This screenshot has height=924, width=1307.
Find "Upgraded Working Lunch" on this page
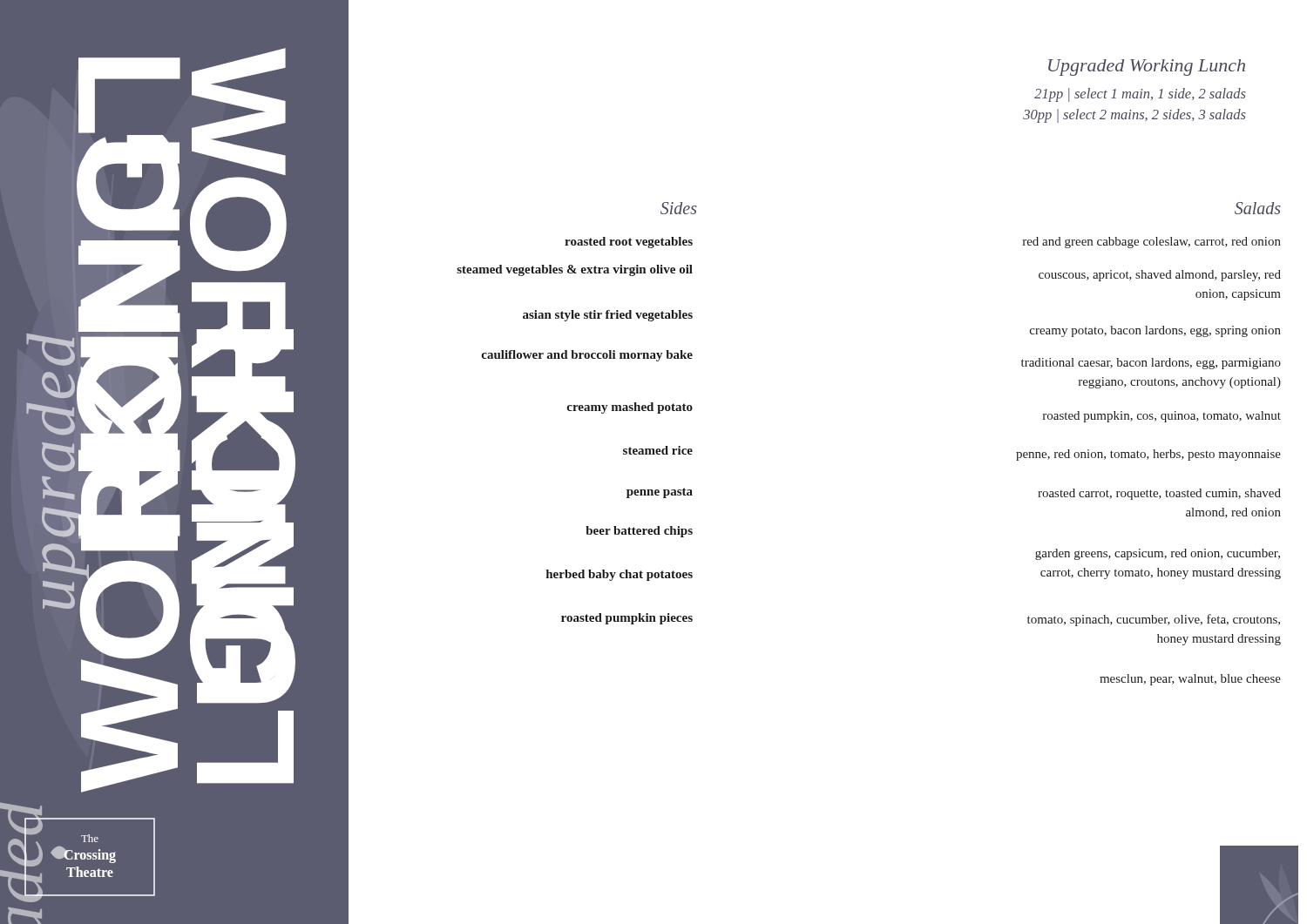(x=1146, y=65)
